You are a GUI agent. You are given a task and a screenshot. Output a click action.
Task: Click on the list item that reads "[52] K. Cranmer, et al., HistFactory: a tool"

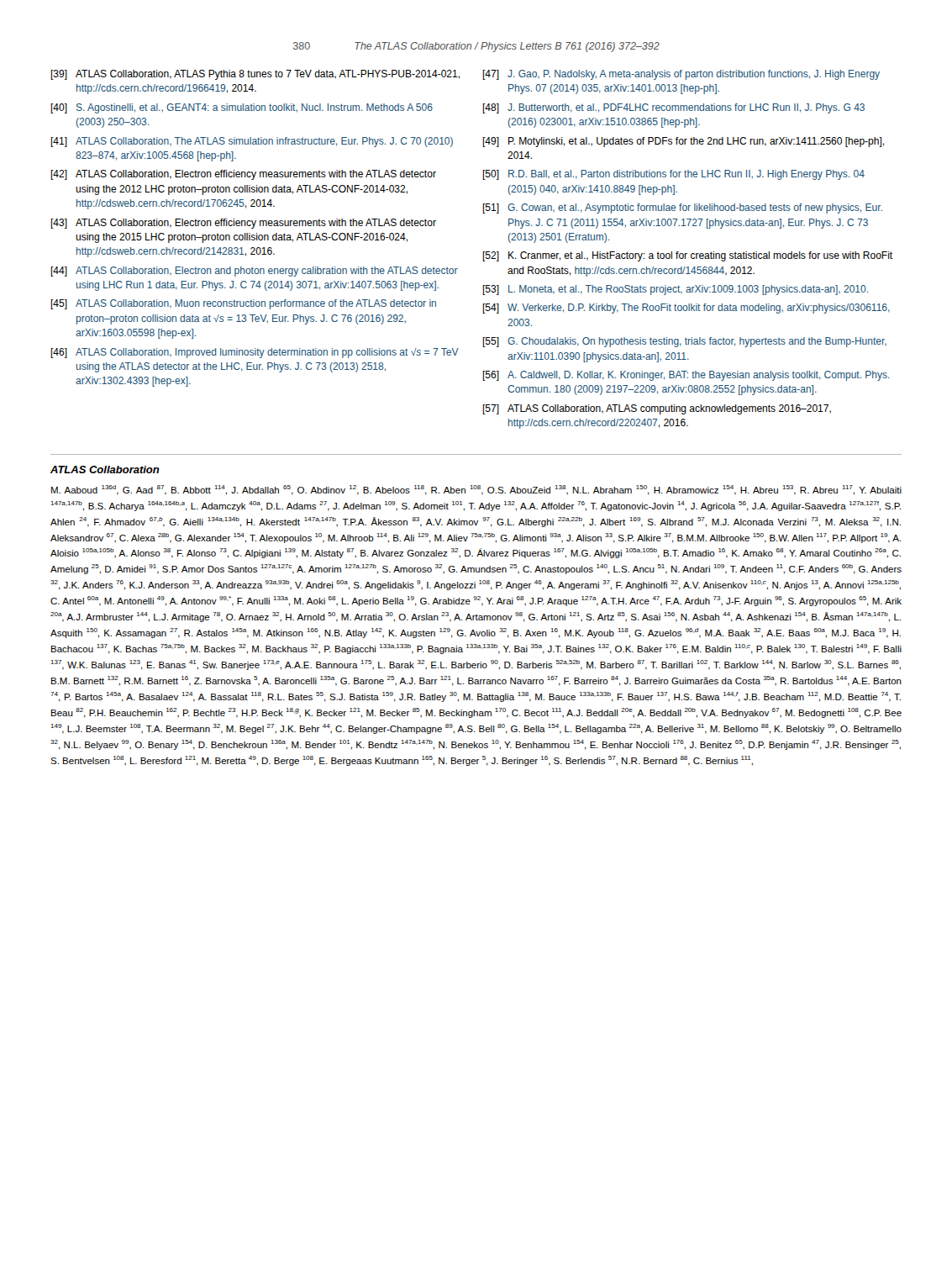point(688,264)
